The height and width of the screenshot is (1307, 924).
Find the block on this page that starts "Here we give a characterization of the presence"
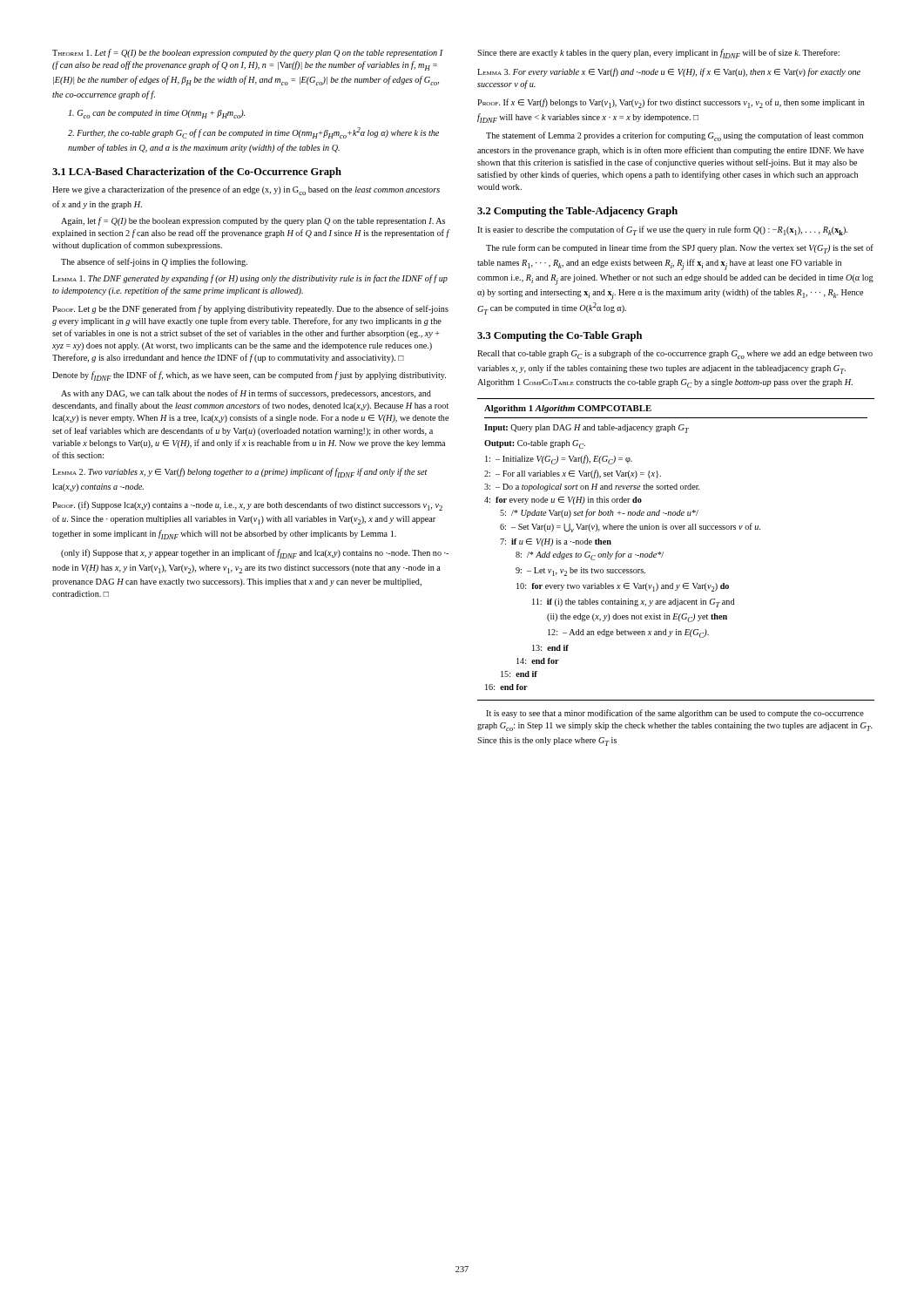point(251,226)
